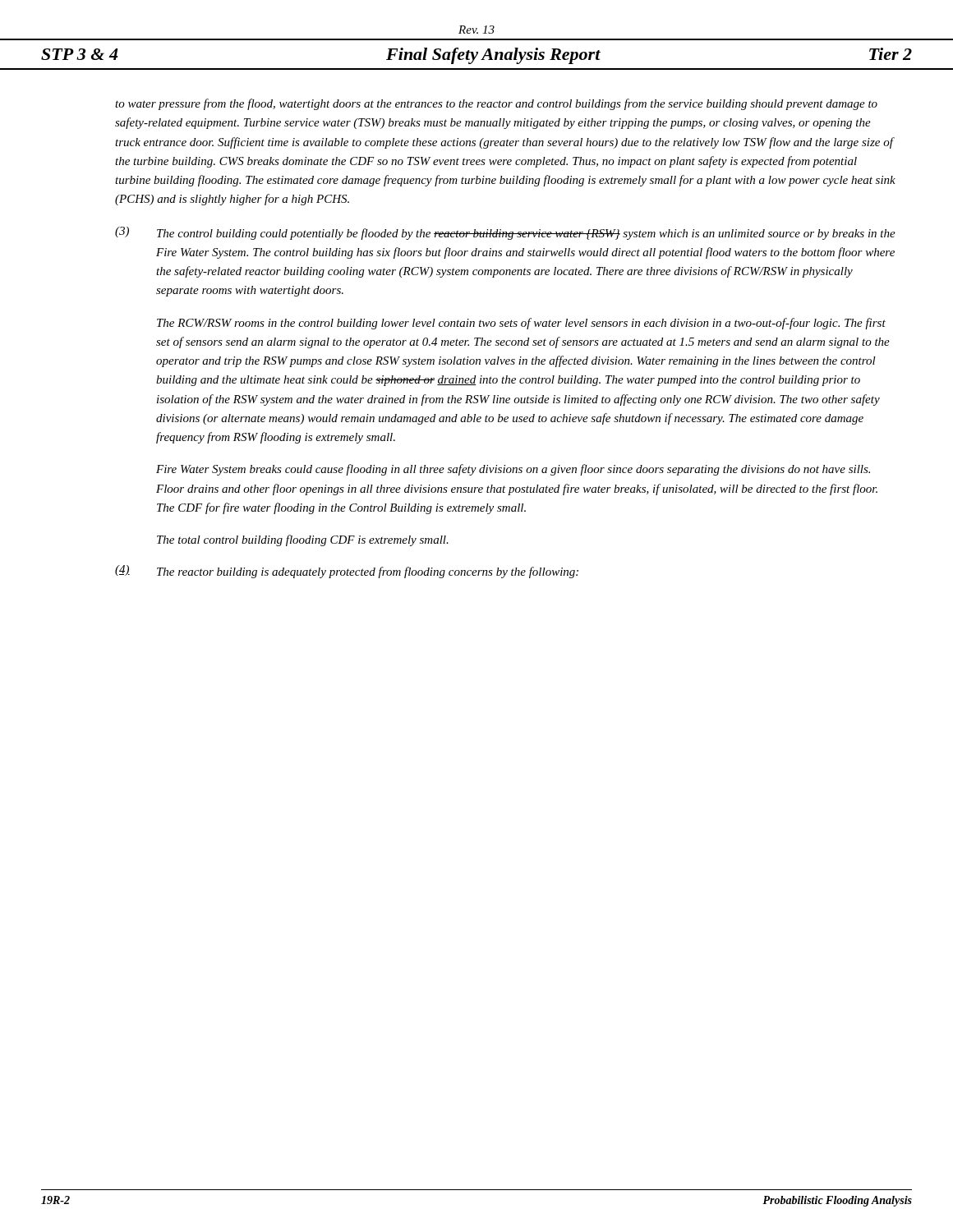Image resolution: width=953 pixels, height=1232 pixels.
Task: Select the passage starting "(3) The control building"
Action: (505, 262)
